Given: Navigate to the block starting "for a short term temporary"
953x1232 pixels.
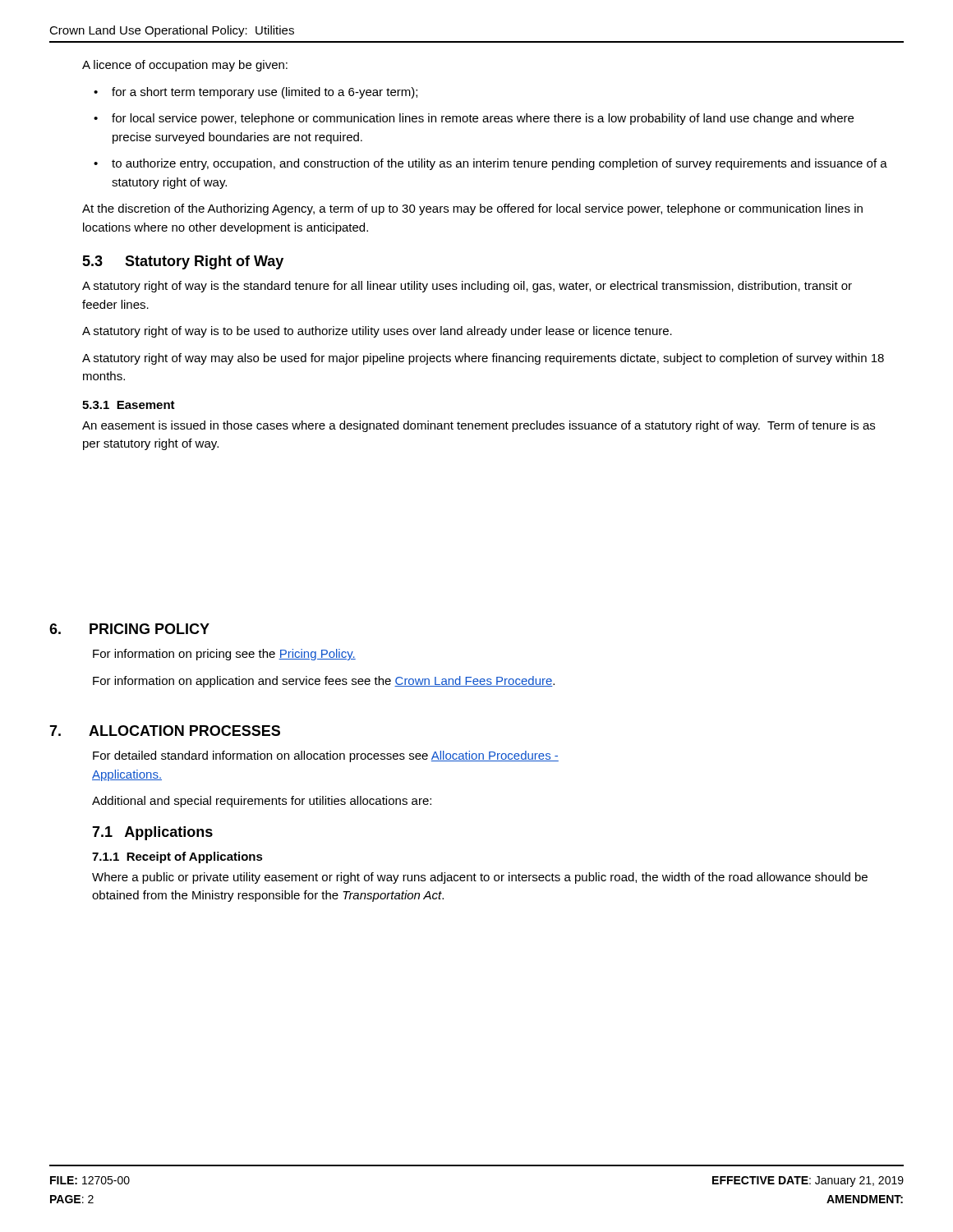Looking at the screenshot, I should click(x=265, y=91).
